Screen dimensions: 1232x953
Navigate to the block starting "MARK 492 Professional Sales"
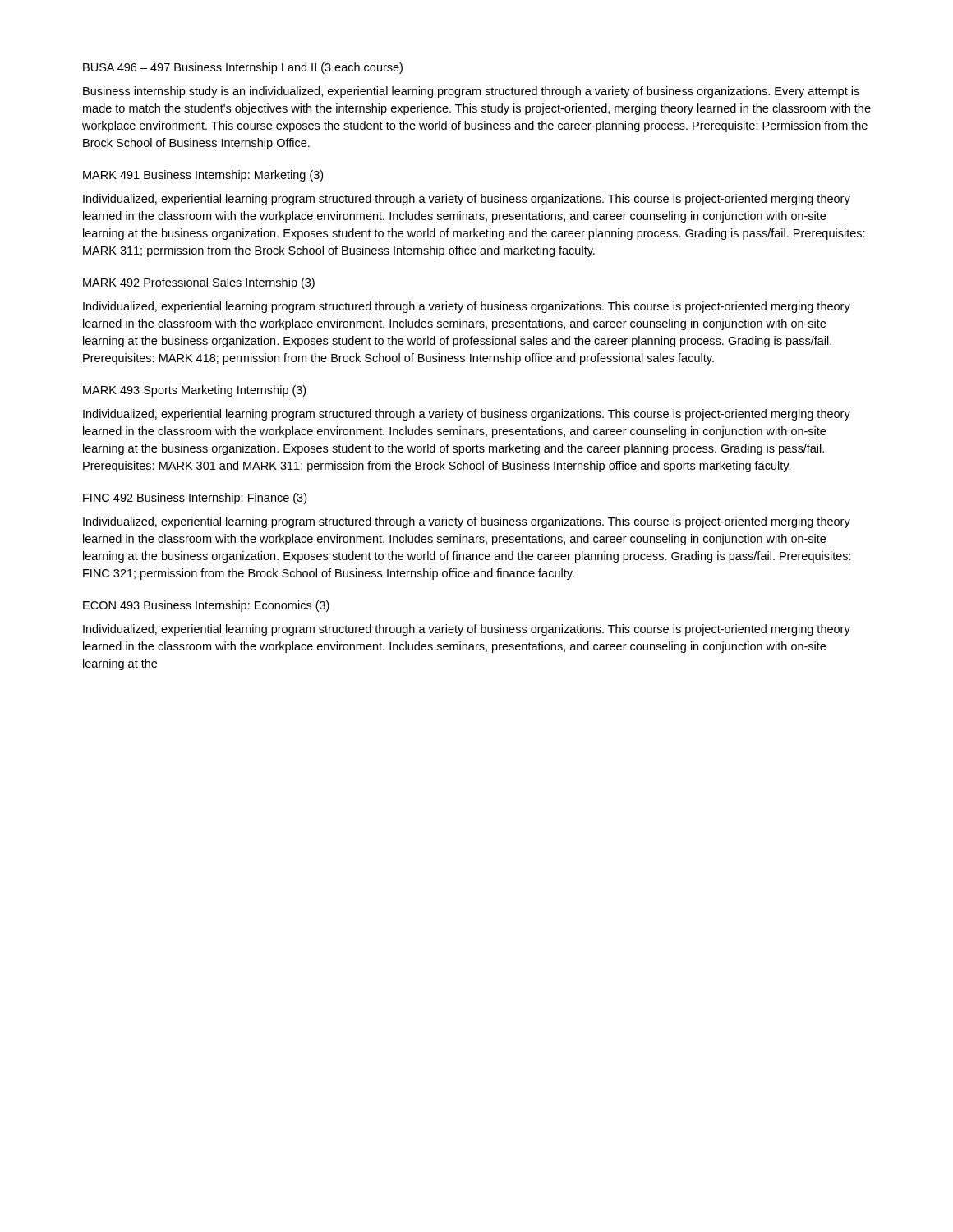(x=199, y=283)
